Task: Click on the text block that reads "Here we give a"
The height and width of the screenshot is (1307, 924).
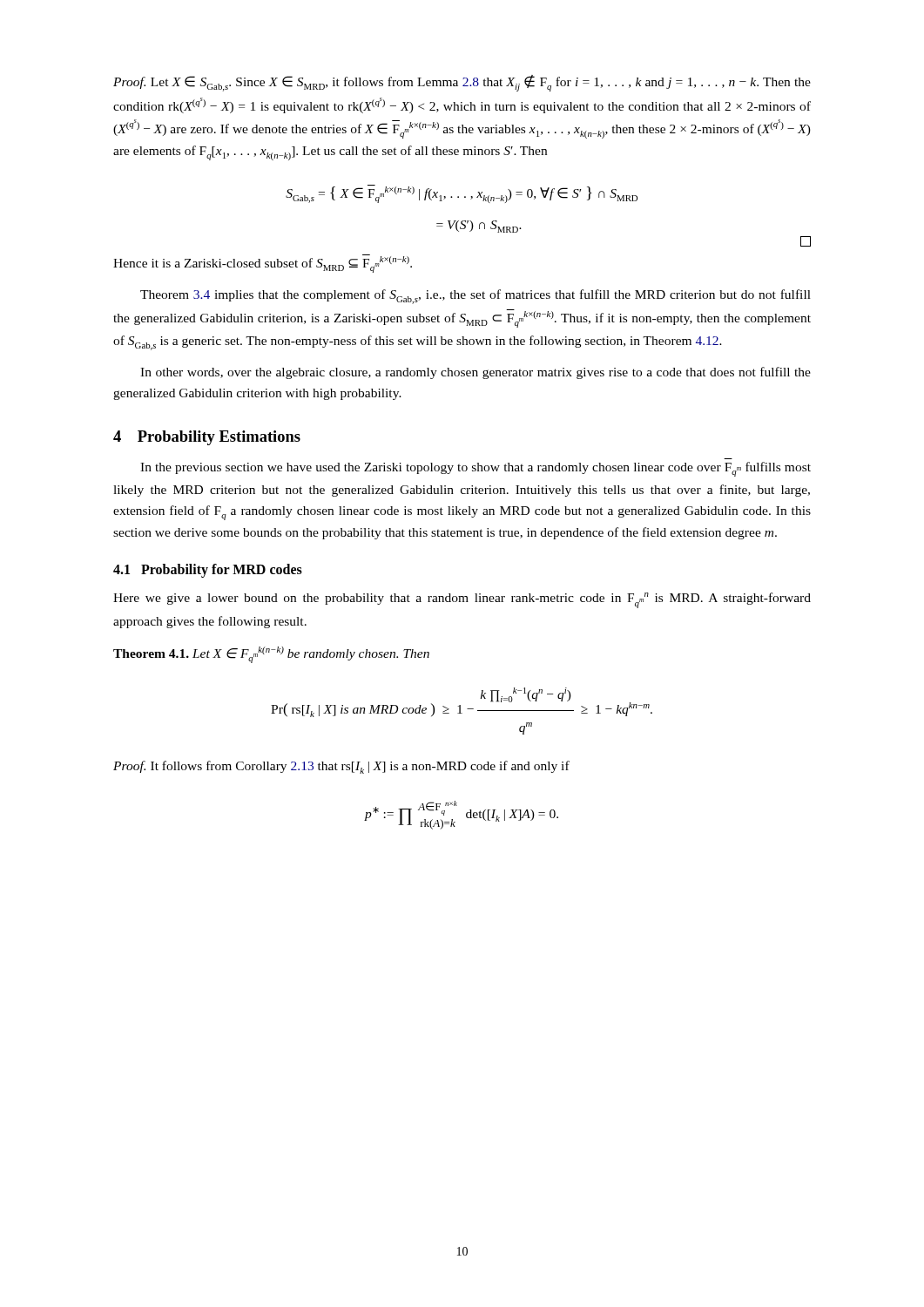Action: pos(462,609)
